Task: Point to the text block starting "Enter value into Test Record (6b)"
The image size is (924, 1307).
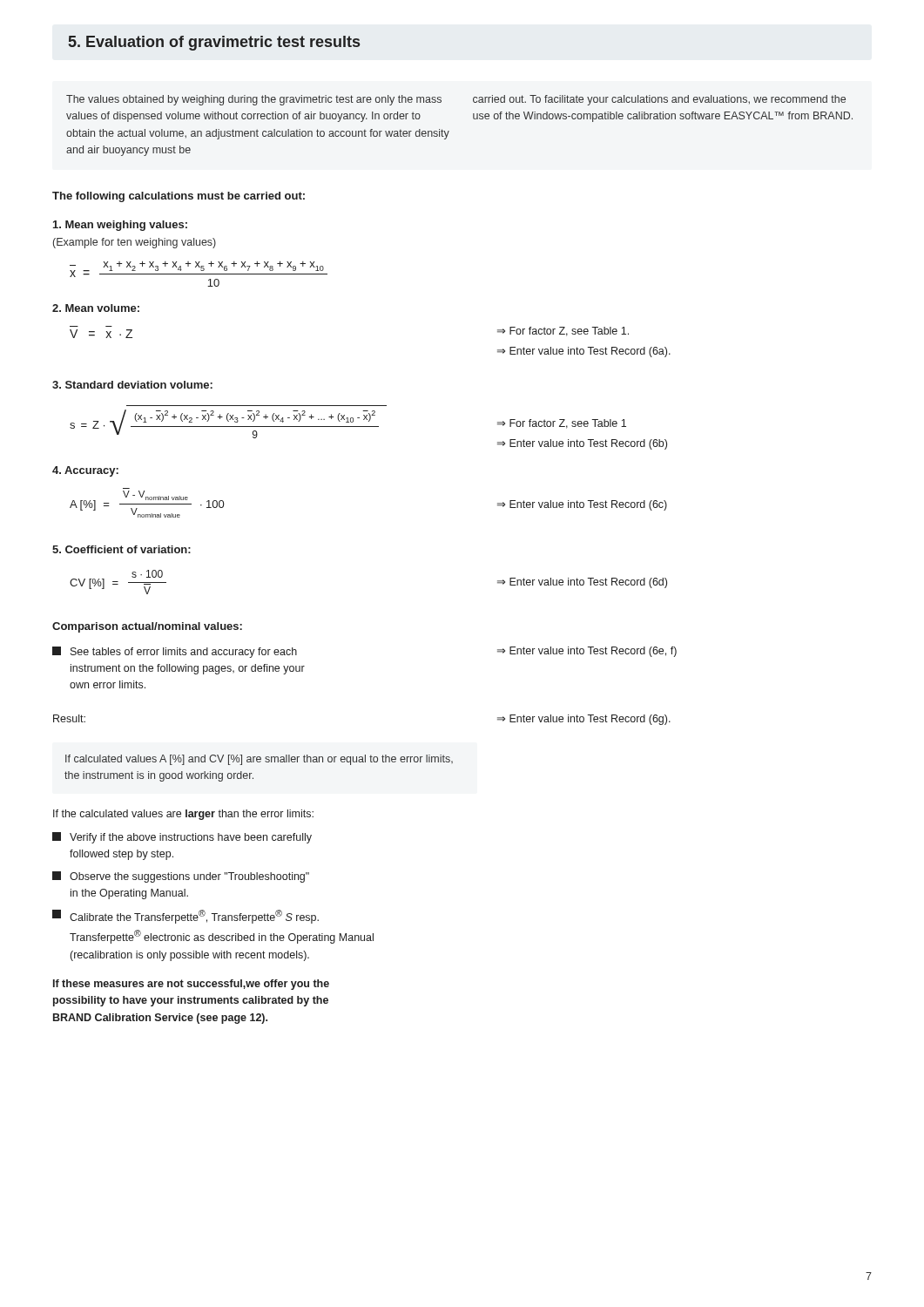Action: point(588,444)
